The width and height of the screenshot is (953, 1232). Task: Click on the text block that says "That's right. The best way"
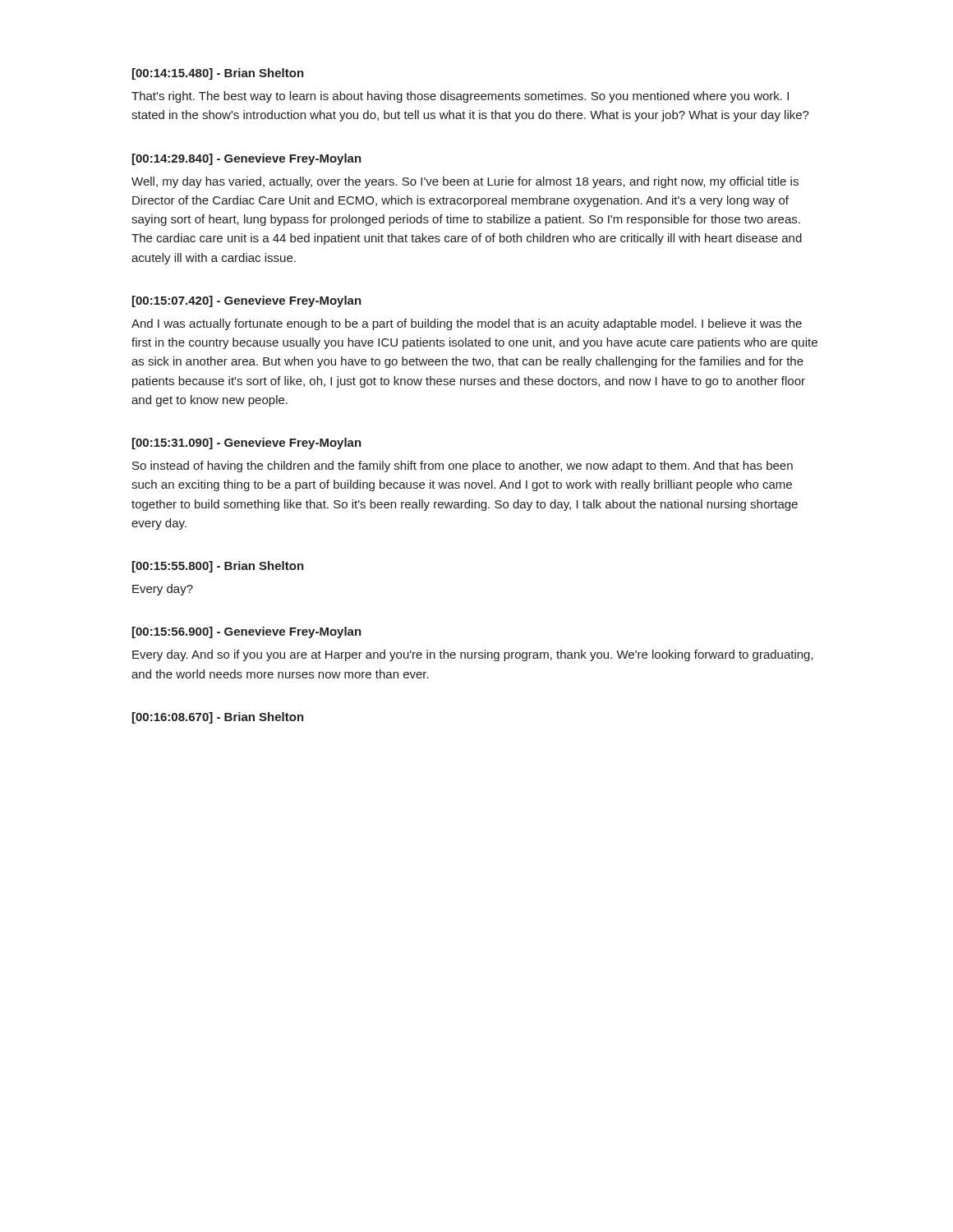click(470, 105)
